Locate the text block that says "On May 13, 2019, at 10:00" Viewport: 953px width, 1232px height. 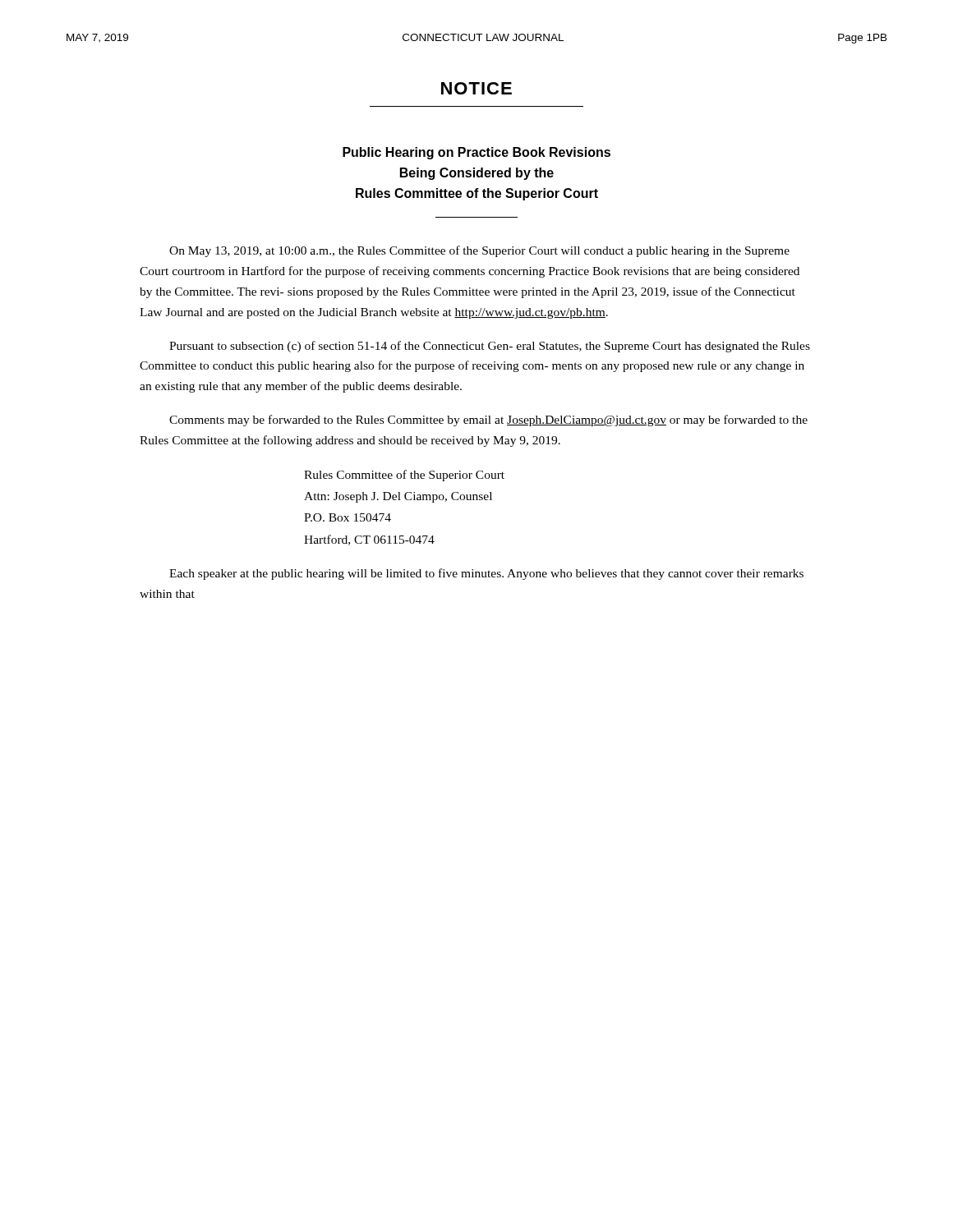[x=470, y=281]
